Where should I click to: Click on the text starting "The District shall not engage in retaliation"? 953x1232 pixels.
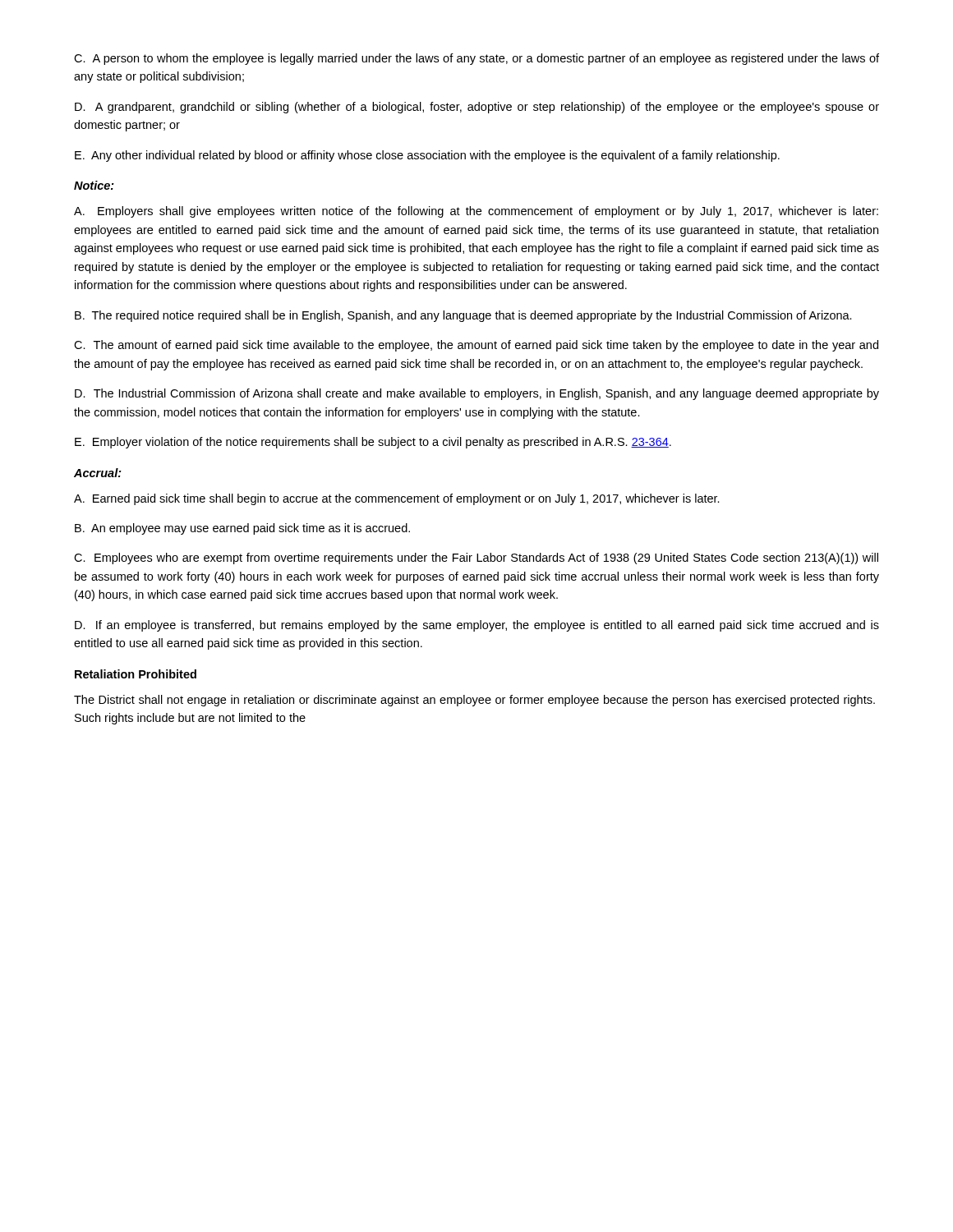pos(476,709)
